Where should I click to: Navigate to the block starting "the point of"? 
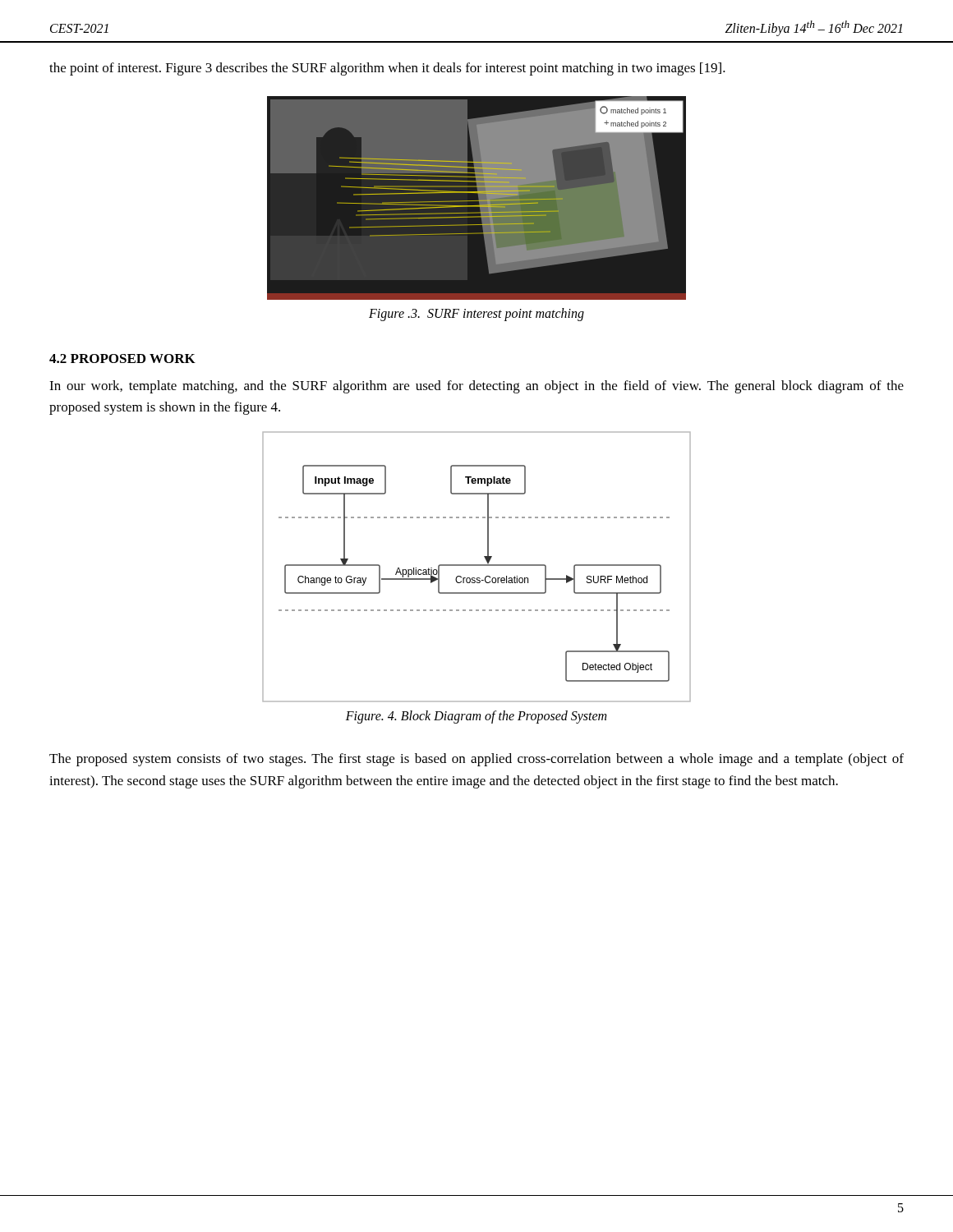coord(388,68)
